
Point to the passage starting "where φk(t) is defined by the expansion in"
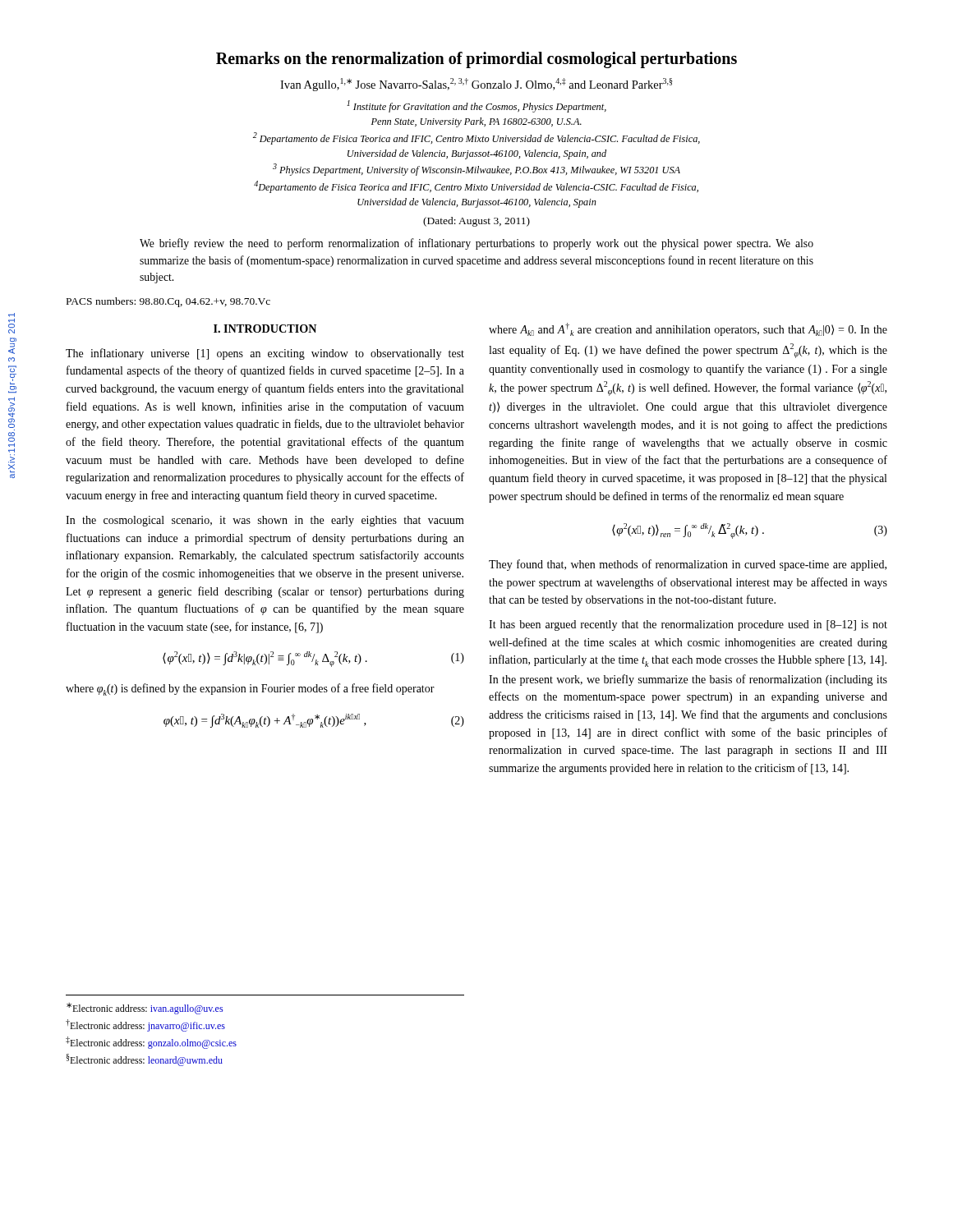(x=250, y=690)
